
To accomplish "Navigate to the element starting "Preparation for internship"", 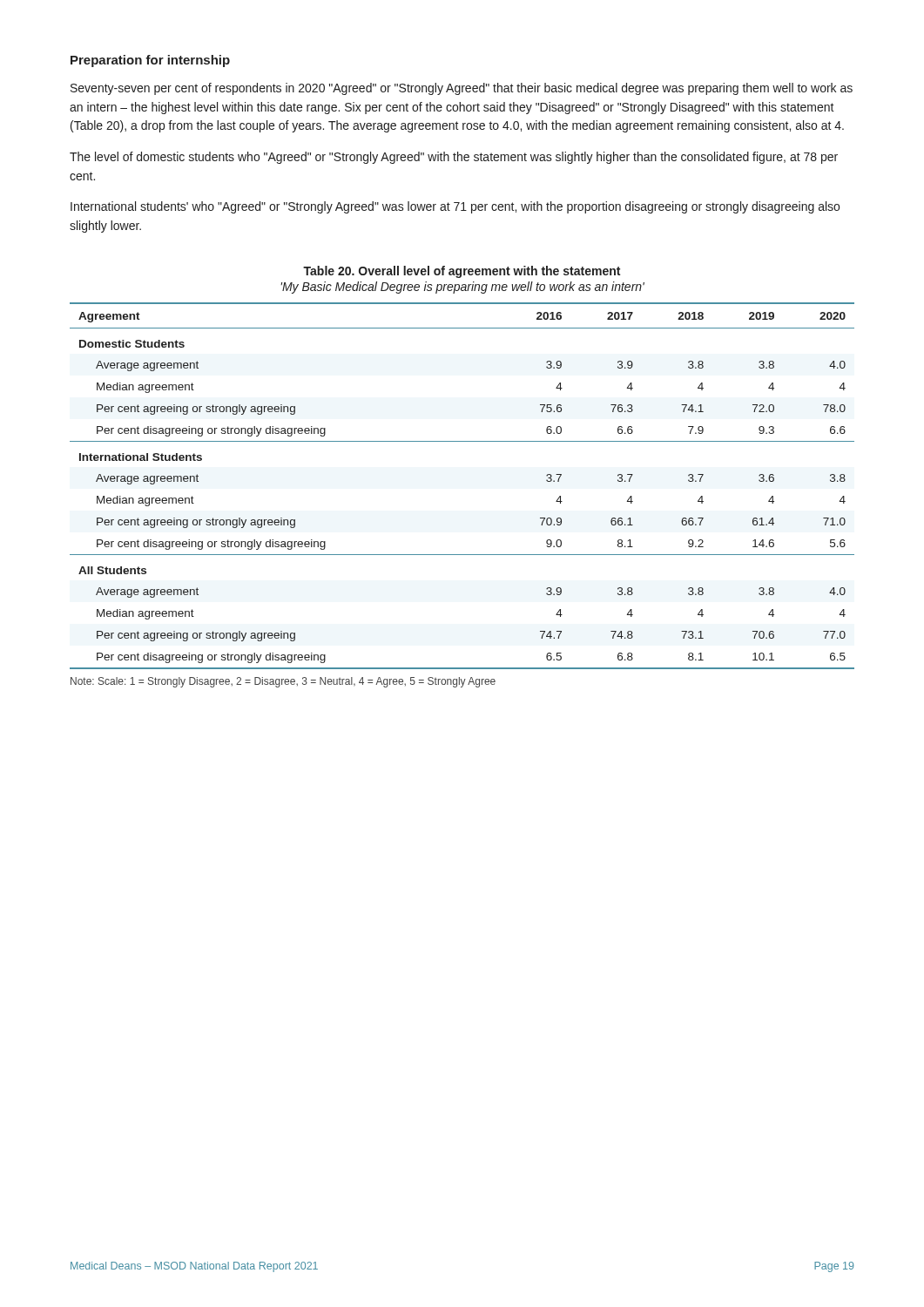I will click(150, 60).
